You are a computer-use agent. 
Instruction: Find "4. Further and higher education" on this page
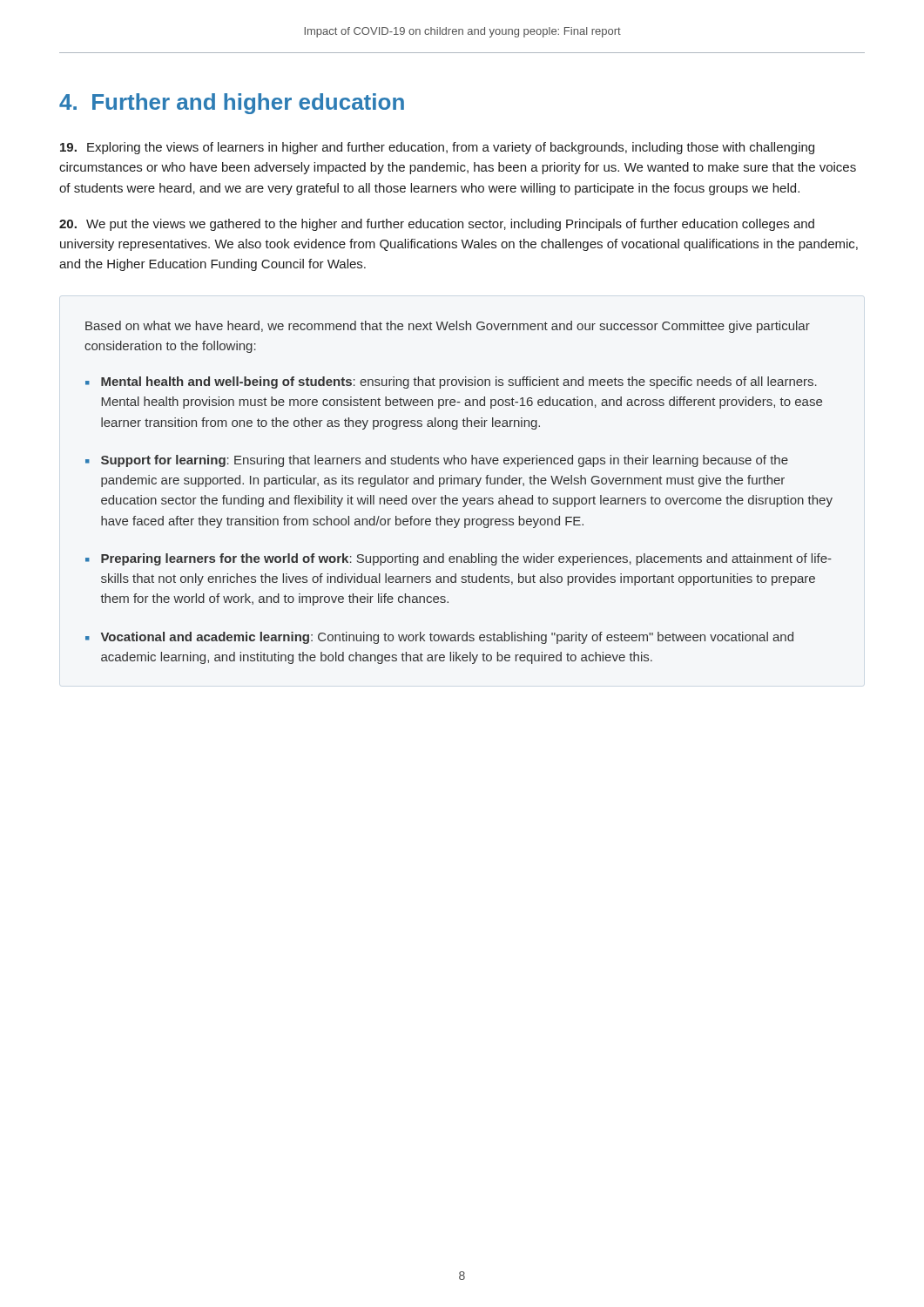coord(232,102)
